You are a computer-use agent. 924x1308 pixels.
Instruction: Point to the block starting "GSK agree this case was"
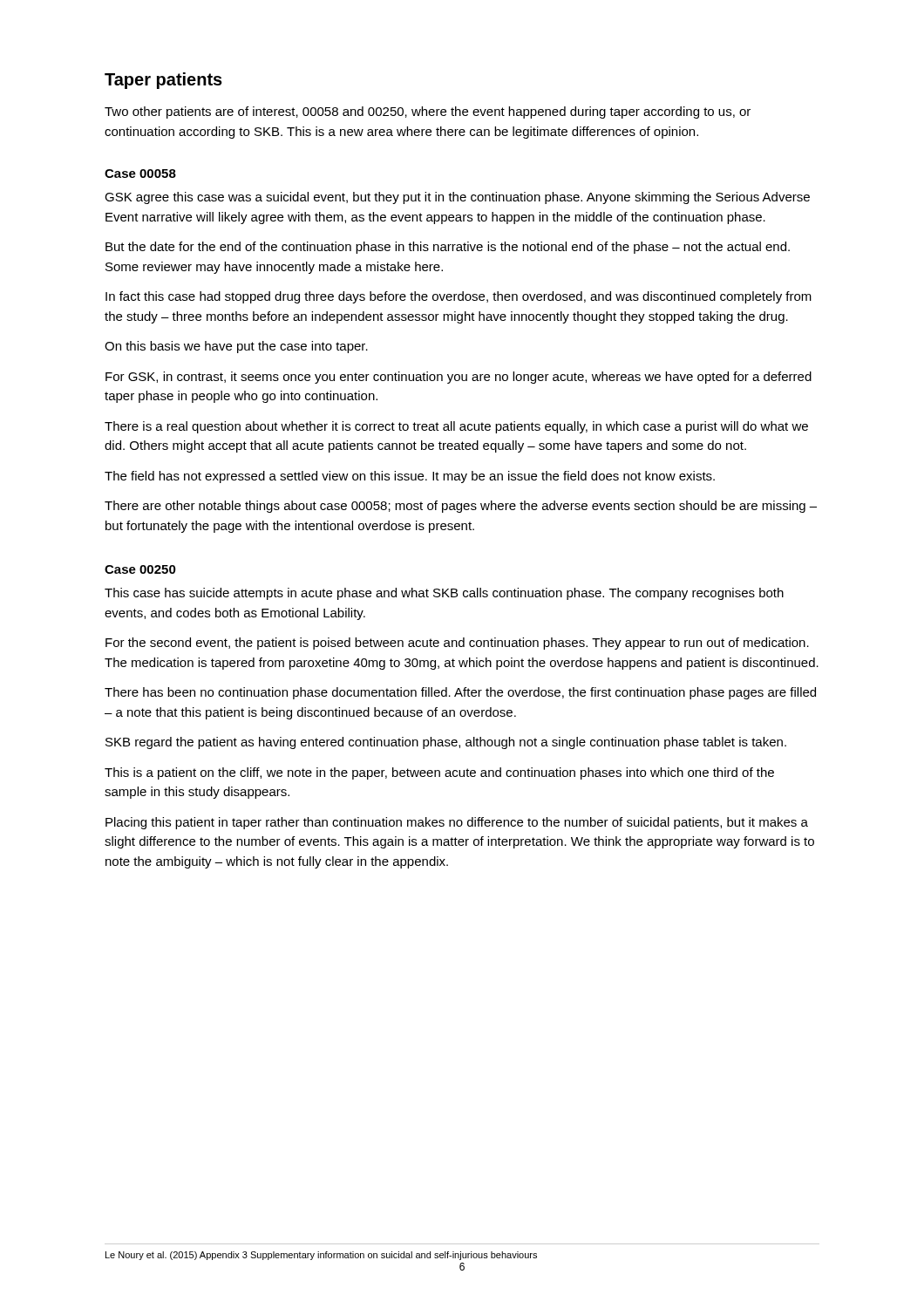(x=462, y=207)
